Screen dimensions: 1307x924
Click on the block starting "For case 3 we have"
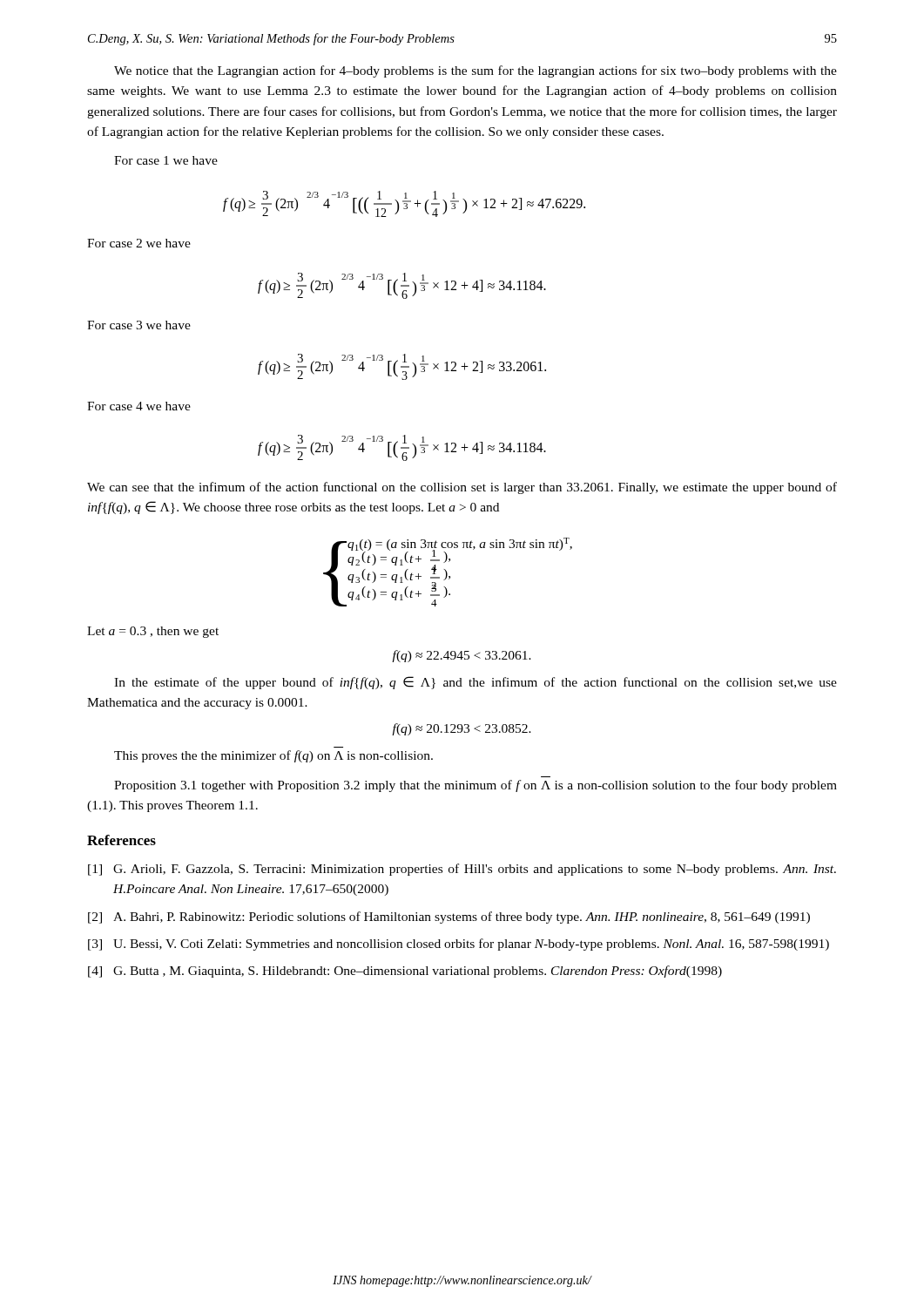tap(139, 325)
